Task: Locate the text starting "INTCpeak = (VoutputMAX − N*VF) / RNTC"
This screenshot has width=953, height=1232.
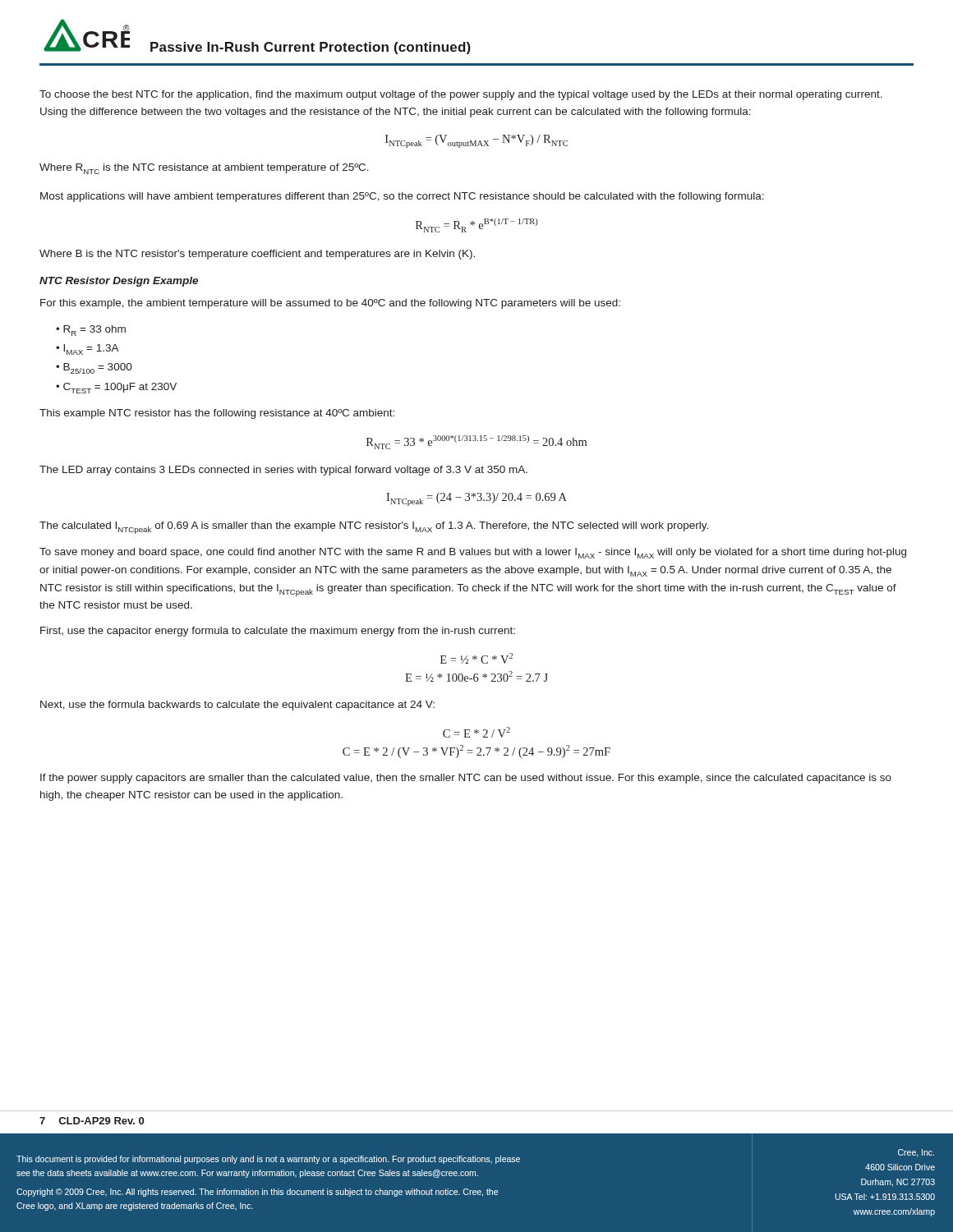Action: tap(476, 140)
